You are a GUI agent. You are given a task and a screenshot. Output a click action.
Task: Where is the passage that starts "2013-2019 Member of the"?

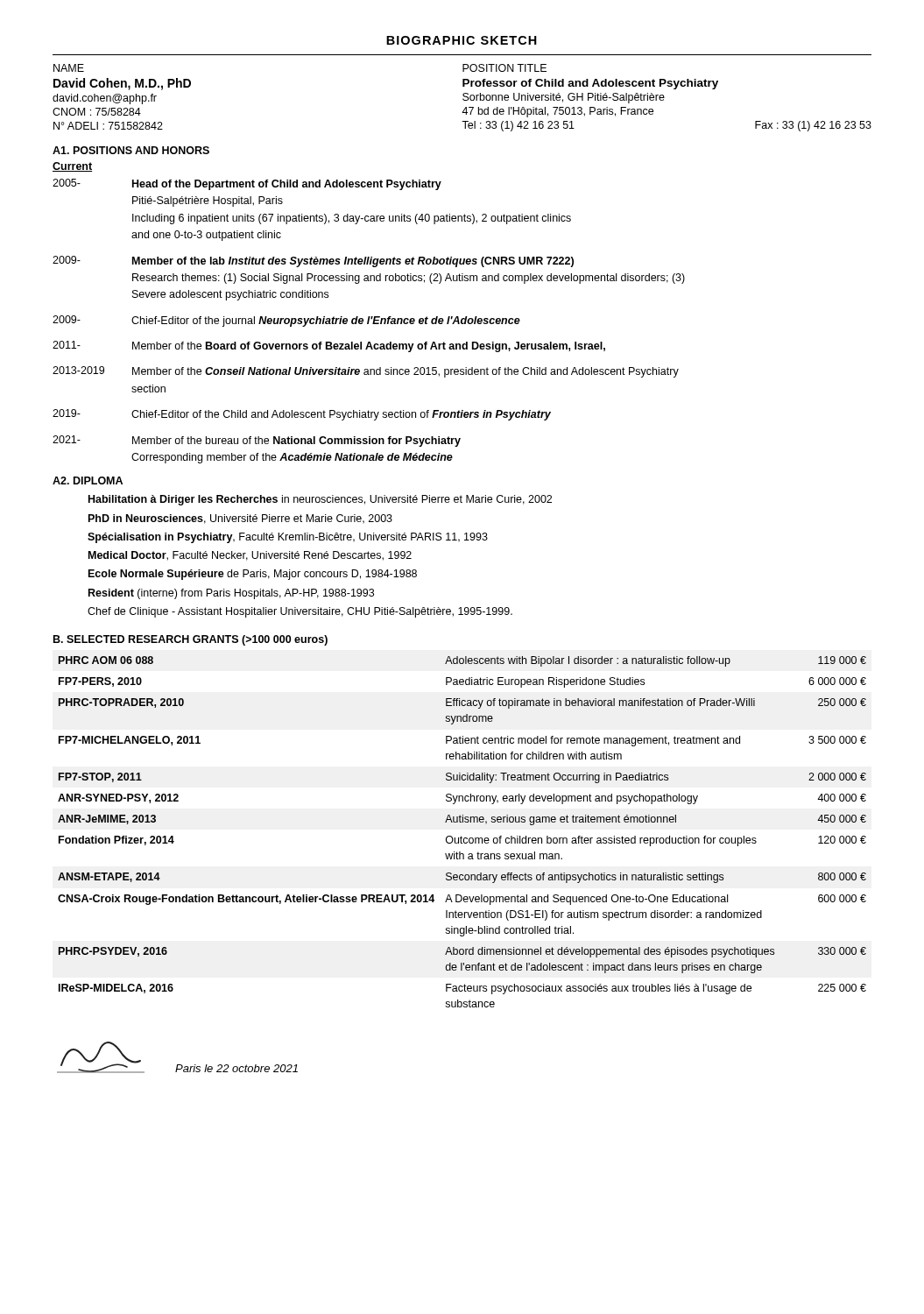coord(462,381)
